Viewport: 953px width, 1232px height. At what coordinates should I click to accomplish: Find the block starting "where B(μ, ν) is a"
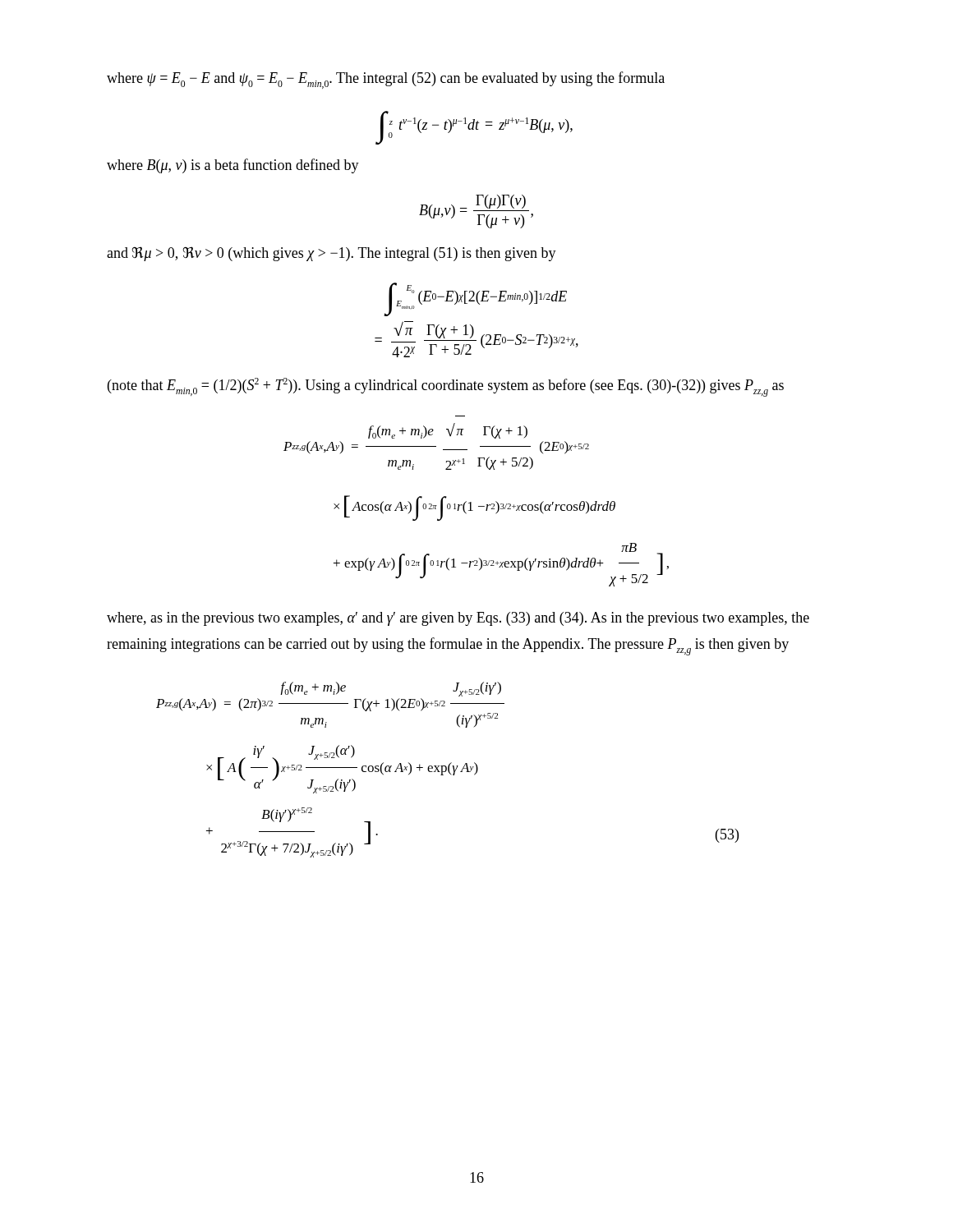(233, 165)
